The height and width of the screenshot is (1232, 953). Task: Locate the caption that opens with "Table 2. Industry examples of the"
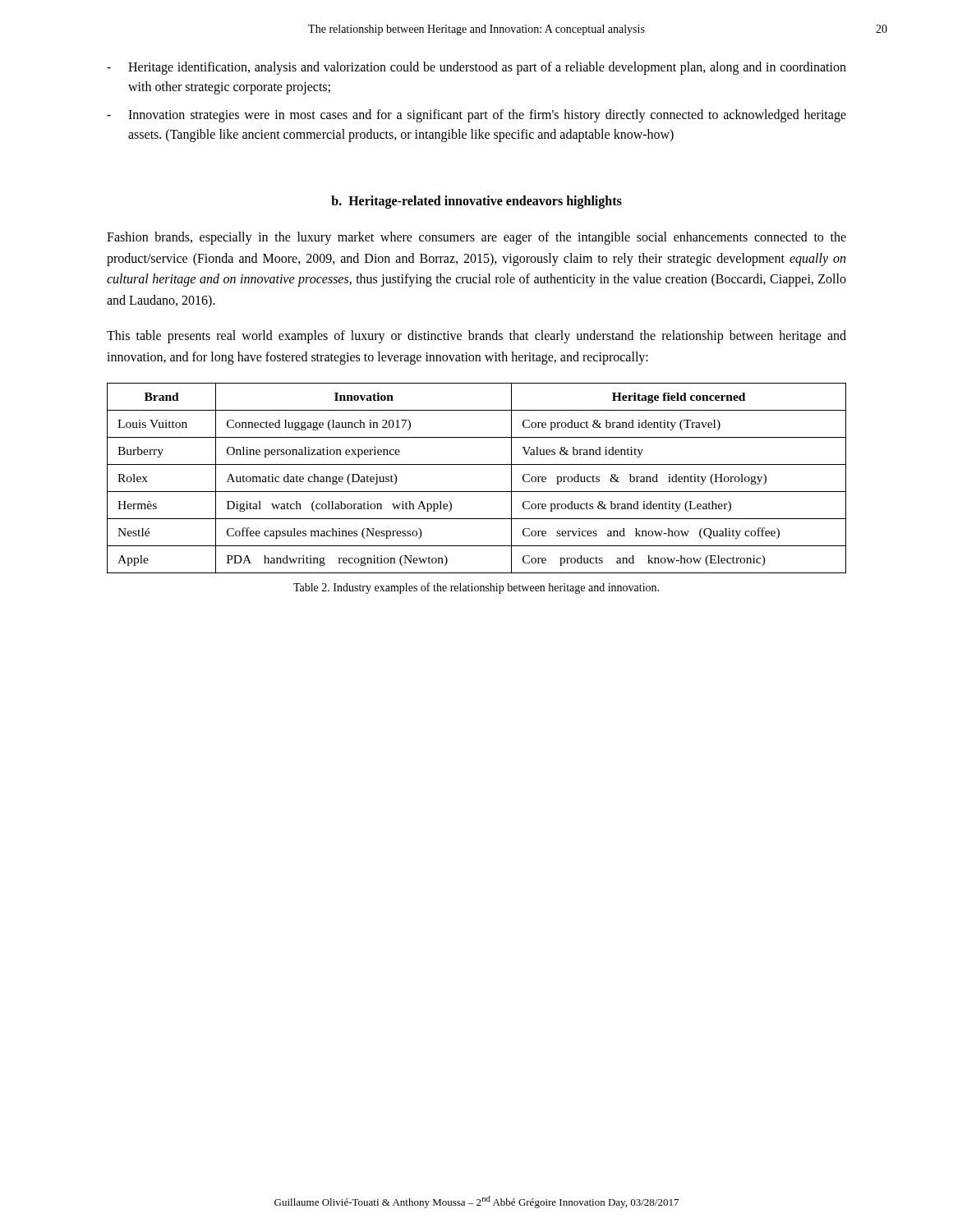click(x=476, y=587)
